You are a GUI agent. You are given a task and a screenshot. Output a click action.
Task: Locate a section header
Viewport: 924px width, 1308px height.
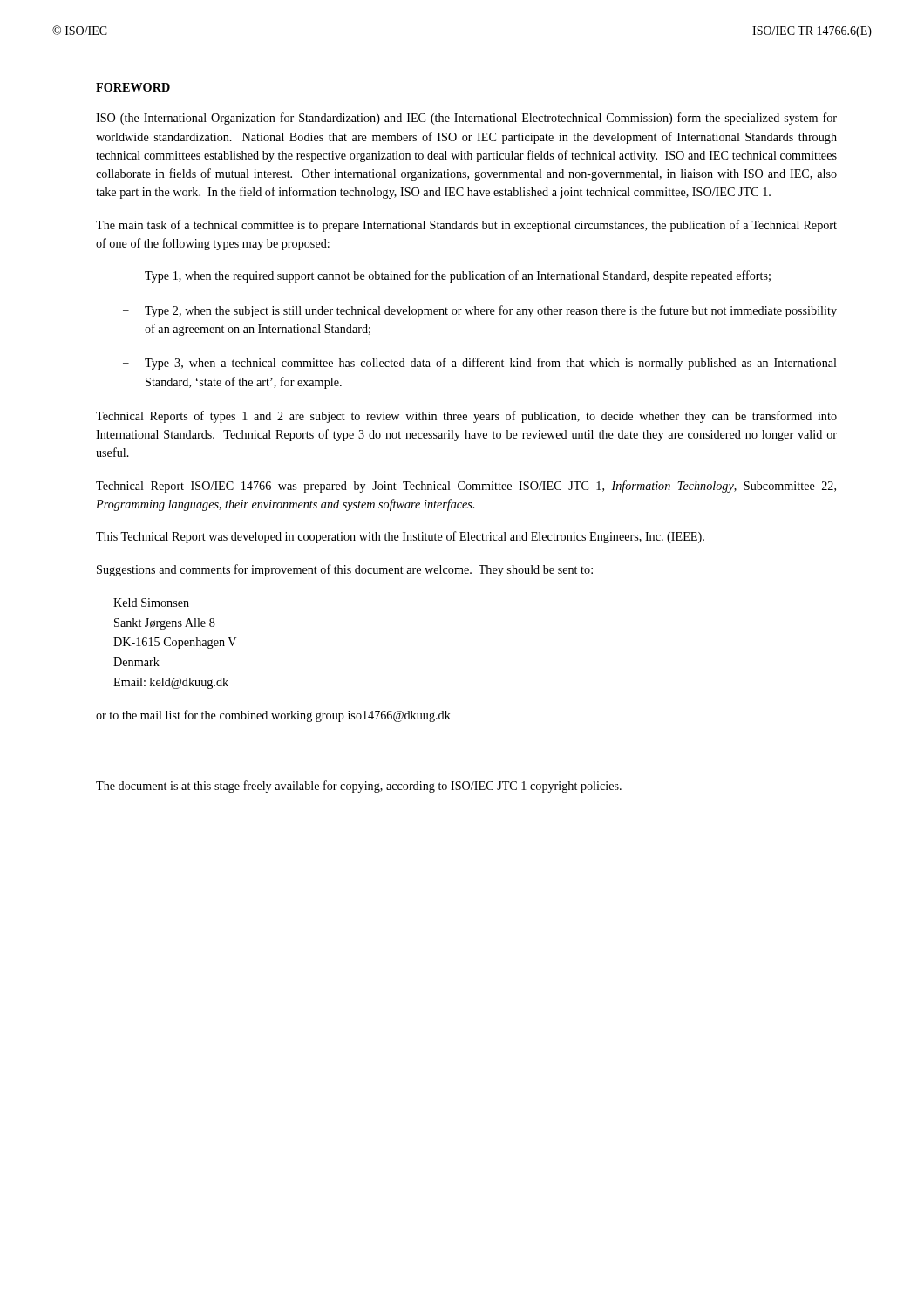tap(133, 87)
